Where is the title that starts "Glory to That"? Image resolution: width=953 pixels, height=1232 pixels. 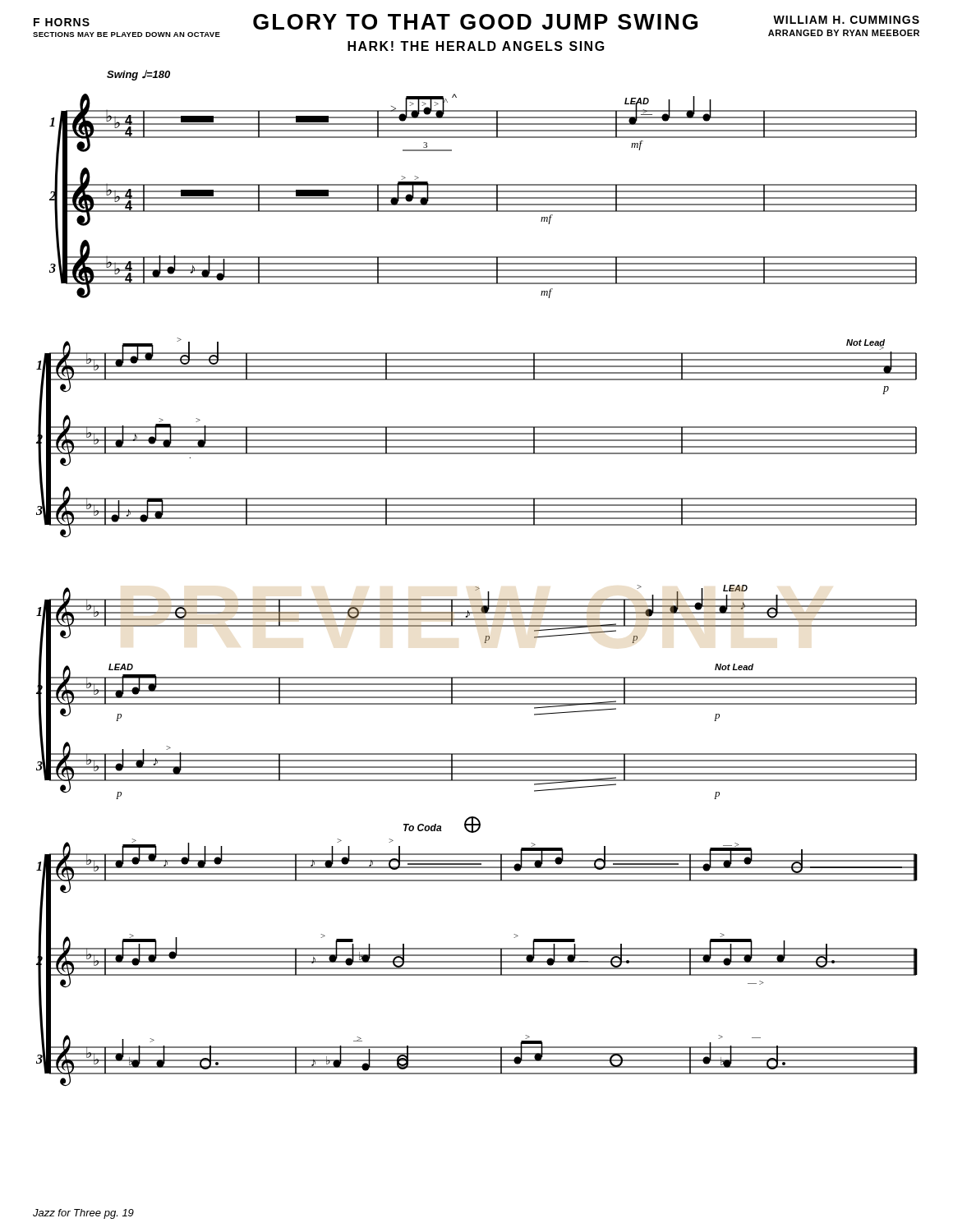pos(476,23)
